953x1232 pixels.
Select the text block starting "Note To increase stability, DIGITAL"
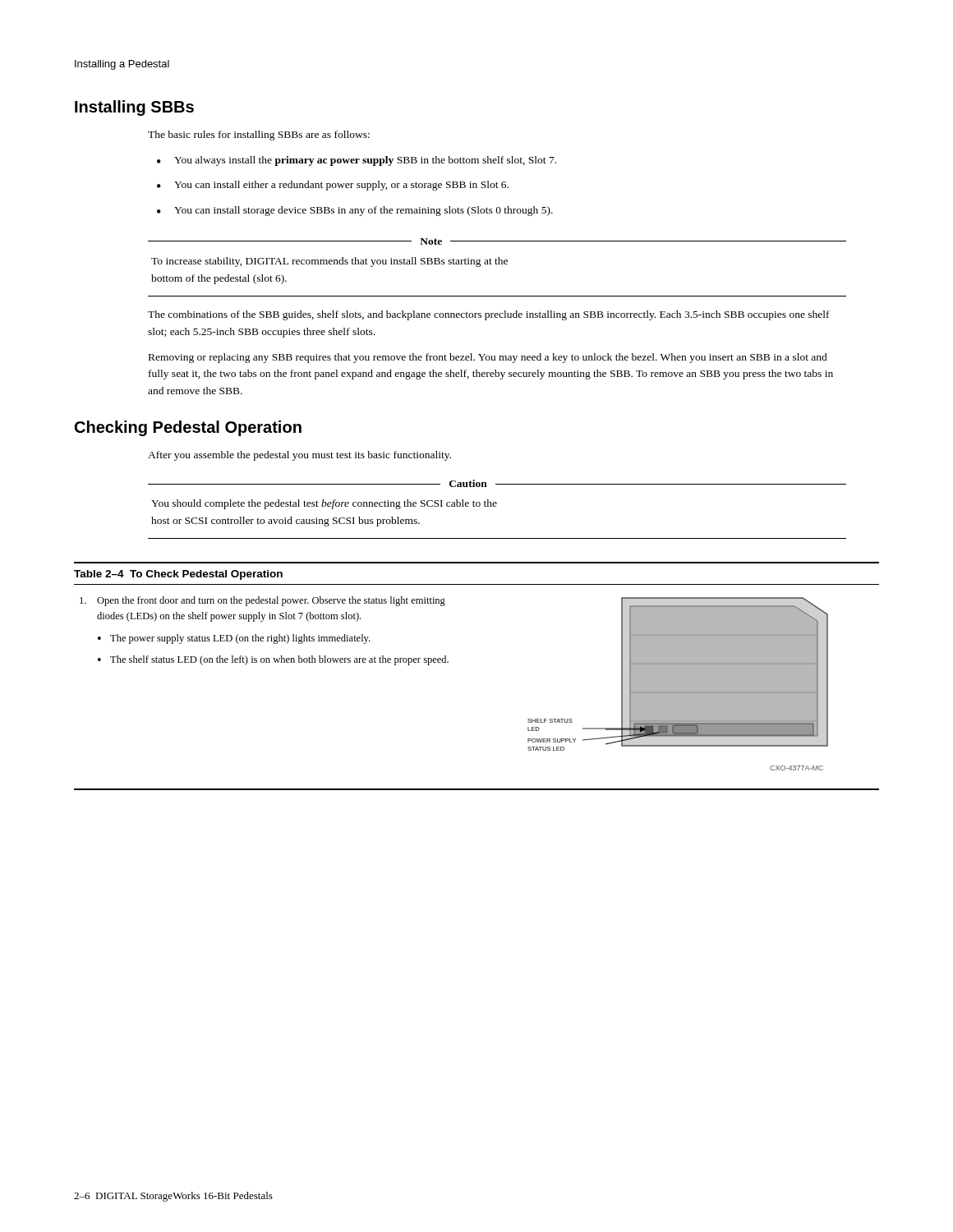point(497,261)
